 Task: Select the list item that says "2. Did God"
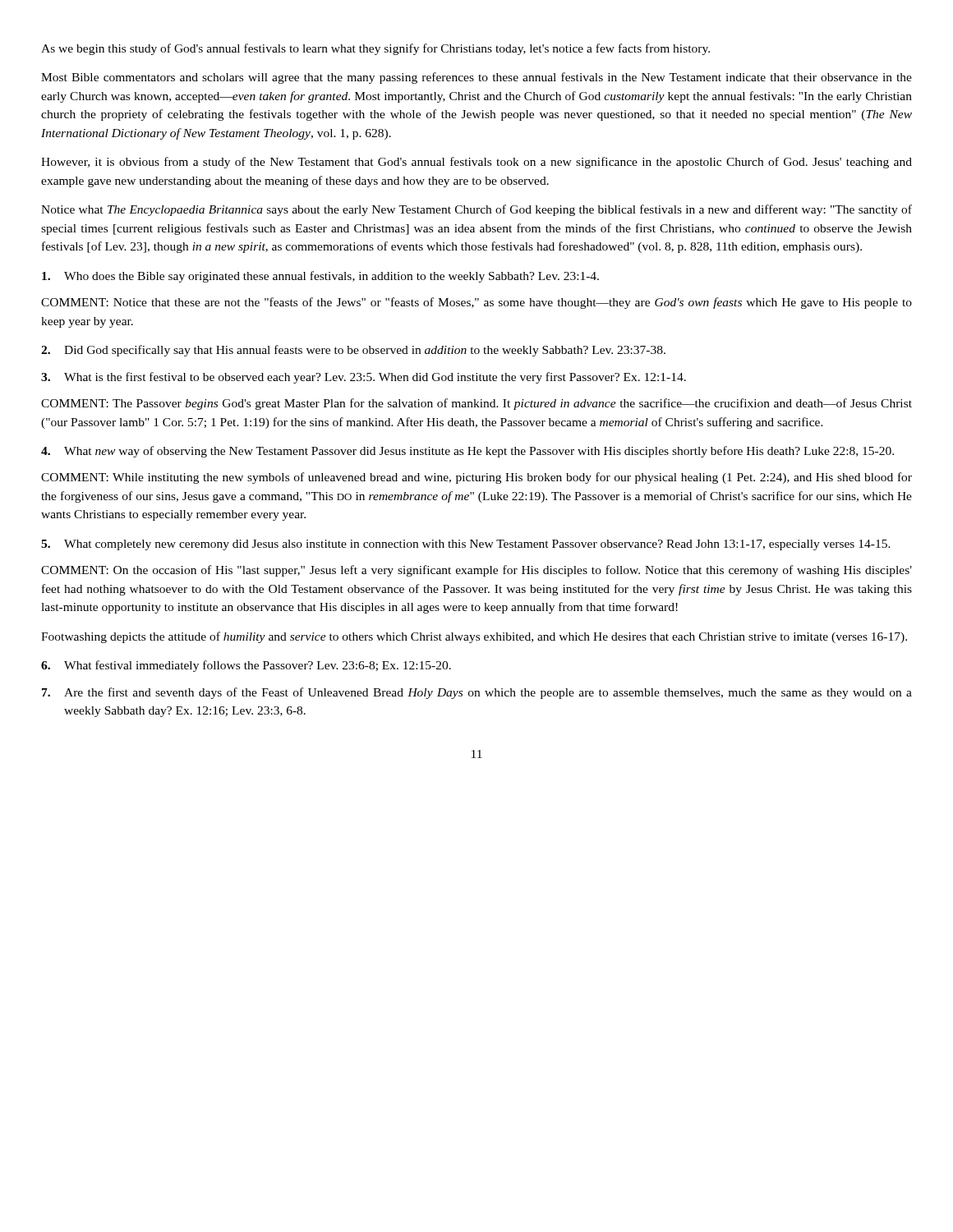476,350
